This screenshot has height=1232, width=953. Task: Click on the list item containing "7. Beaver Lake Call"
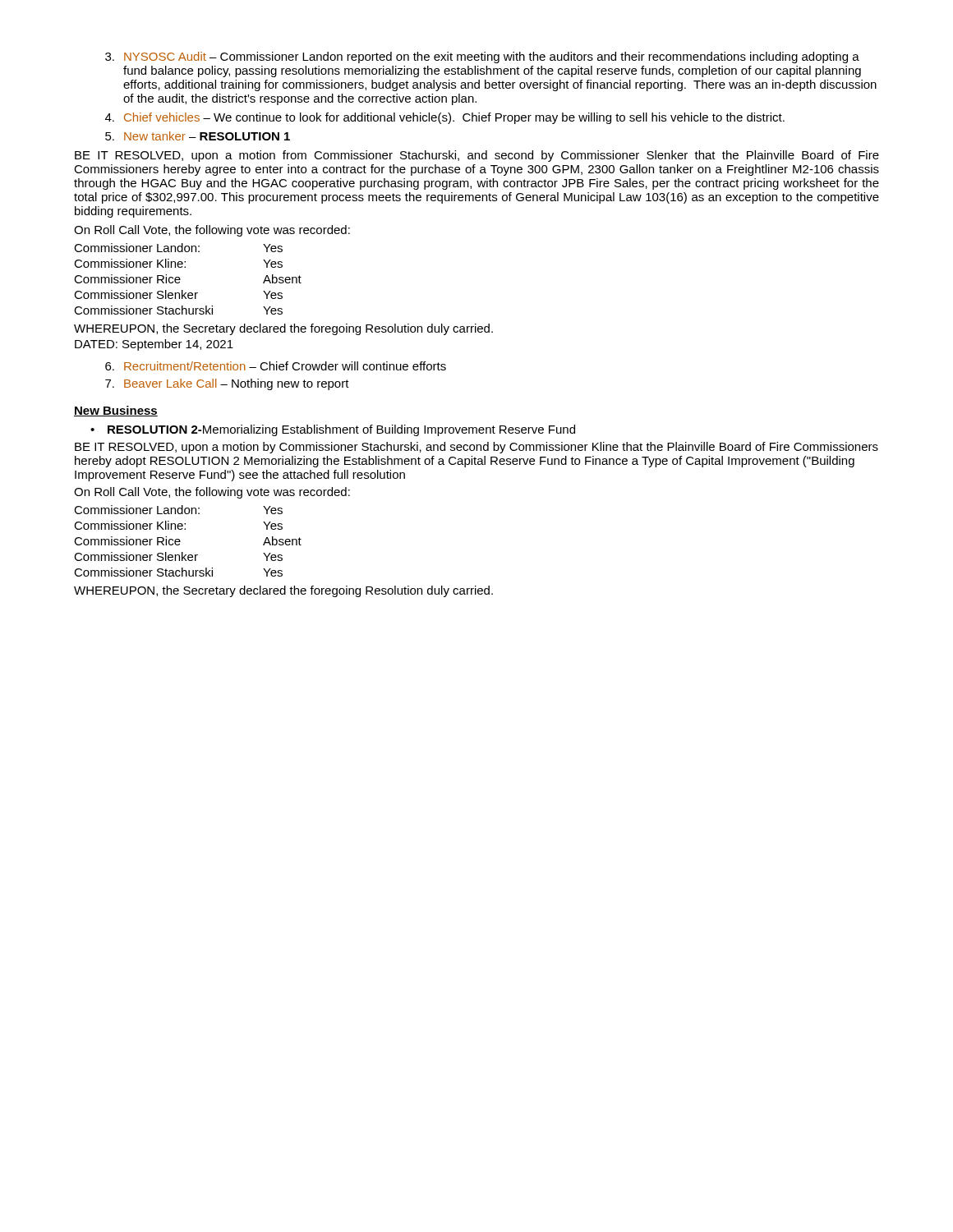point(227,384)
